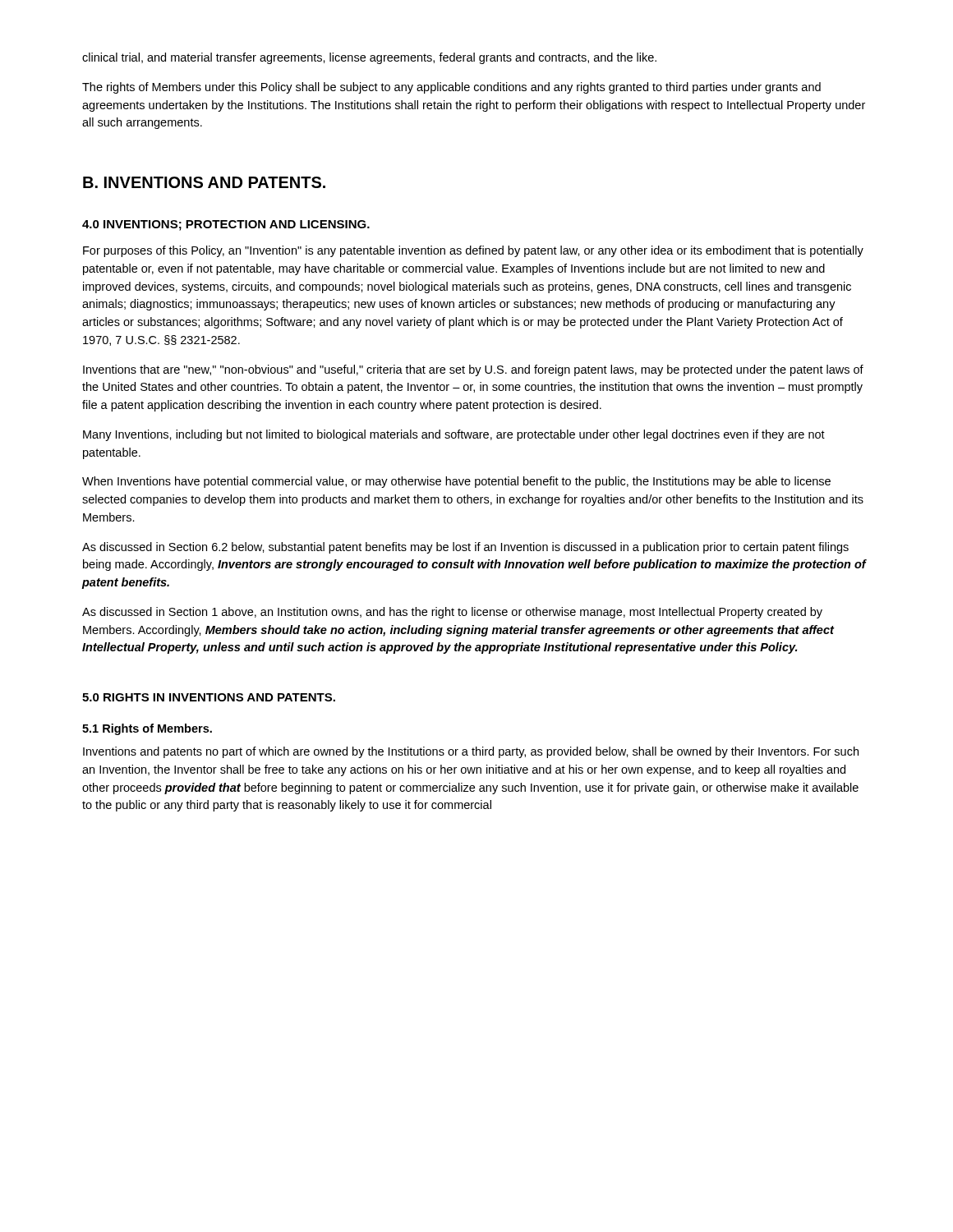The image size is (953, 1232).
Task: Click where it says "4.0 INVENTIONS; PROTECTION AND LICENSING."
Action: [226, 224]
